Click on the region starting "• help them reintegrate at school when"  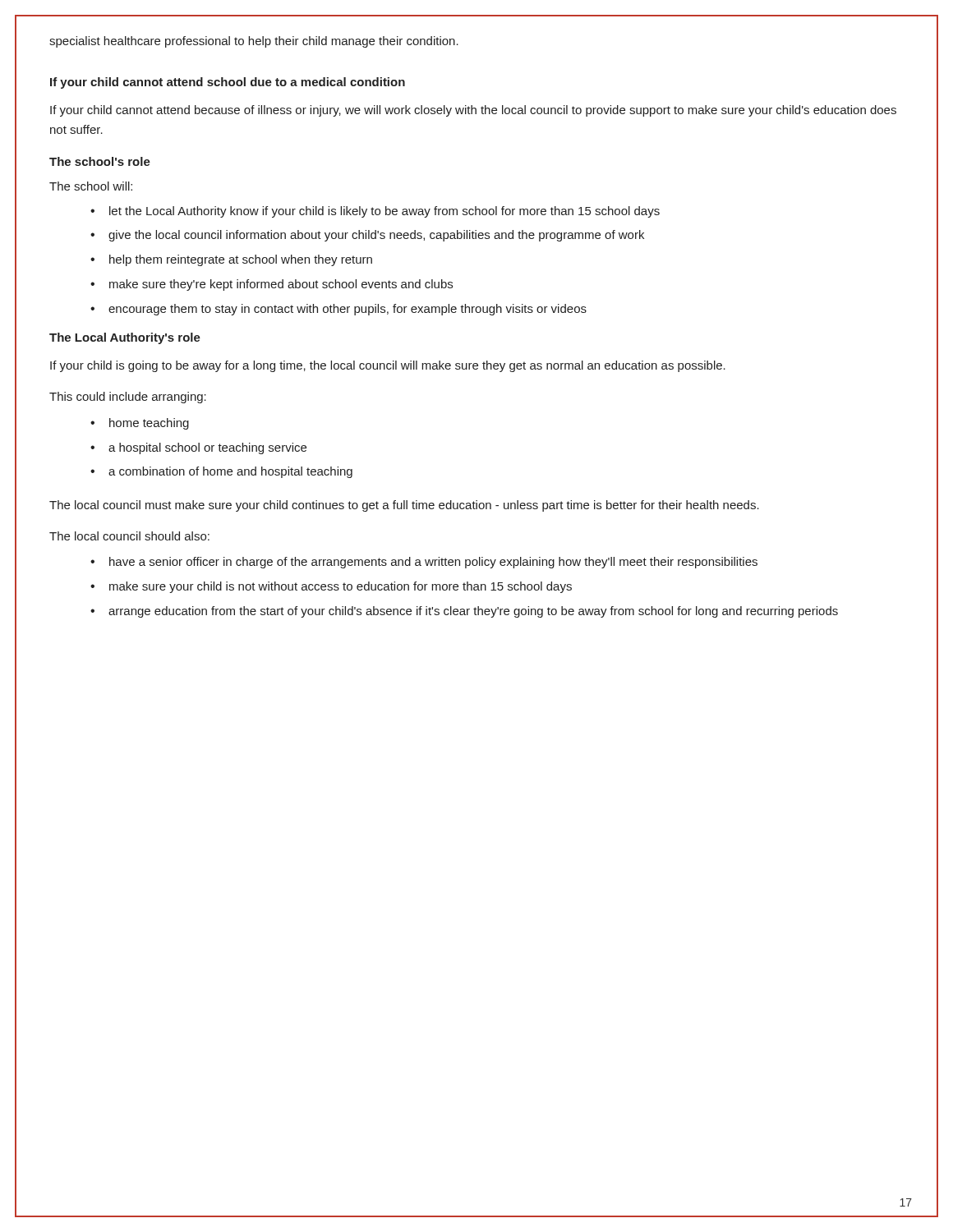pyautogui.click(x=231, y=260)
